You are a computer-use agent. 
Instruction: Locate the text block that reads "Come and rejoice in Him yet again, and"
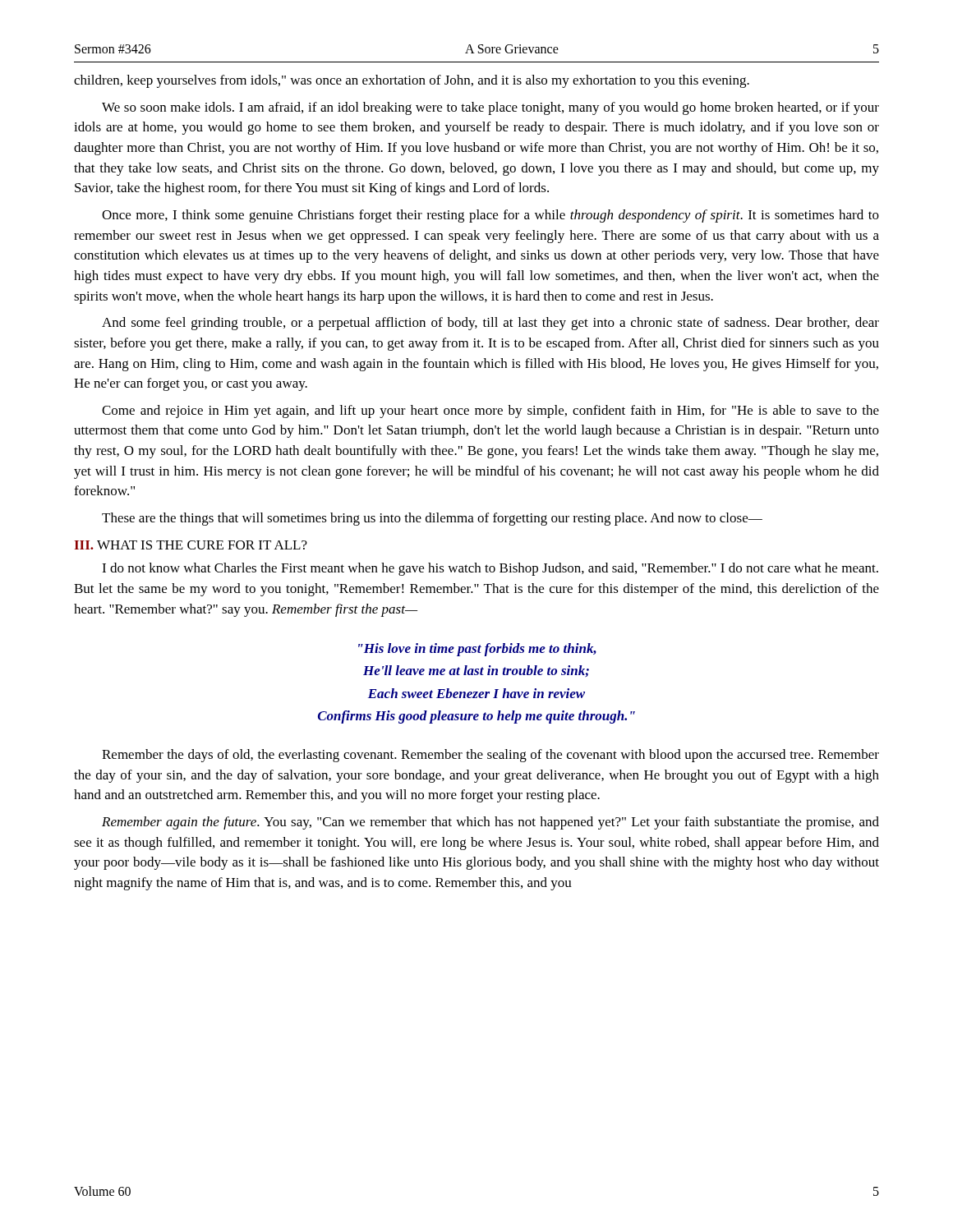pyautogui.click(x=476, y=451)
